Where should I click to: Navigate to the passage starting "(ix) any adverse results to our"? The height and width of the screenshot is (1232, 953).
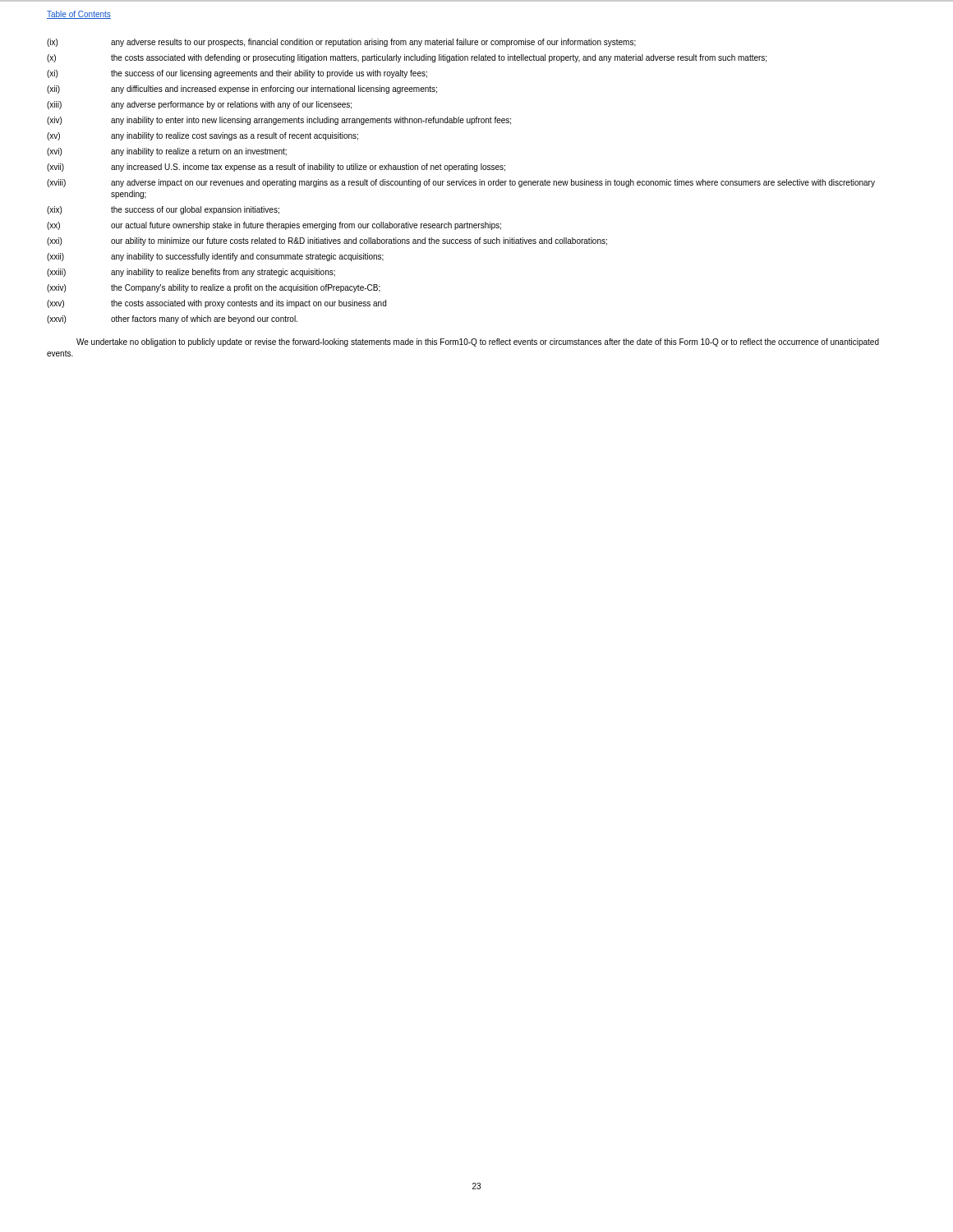(476, 43)
